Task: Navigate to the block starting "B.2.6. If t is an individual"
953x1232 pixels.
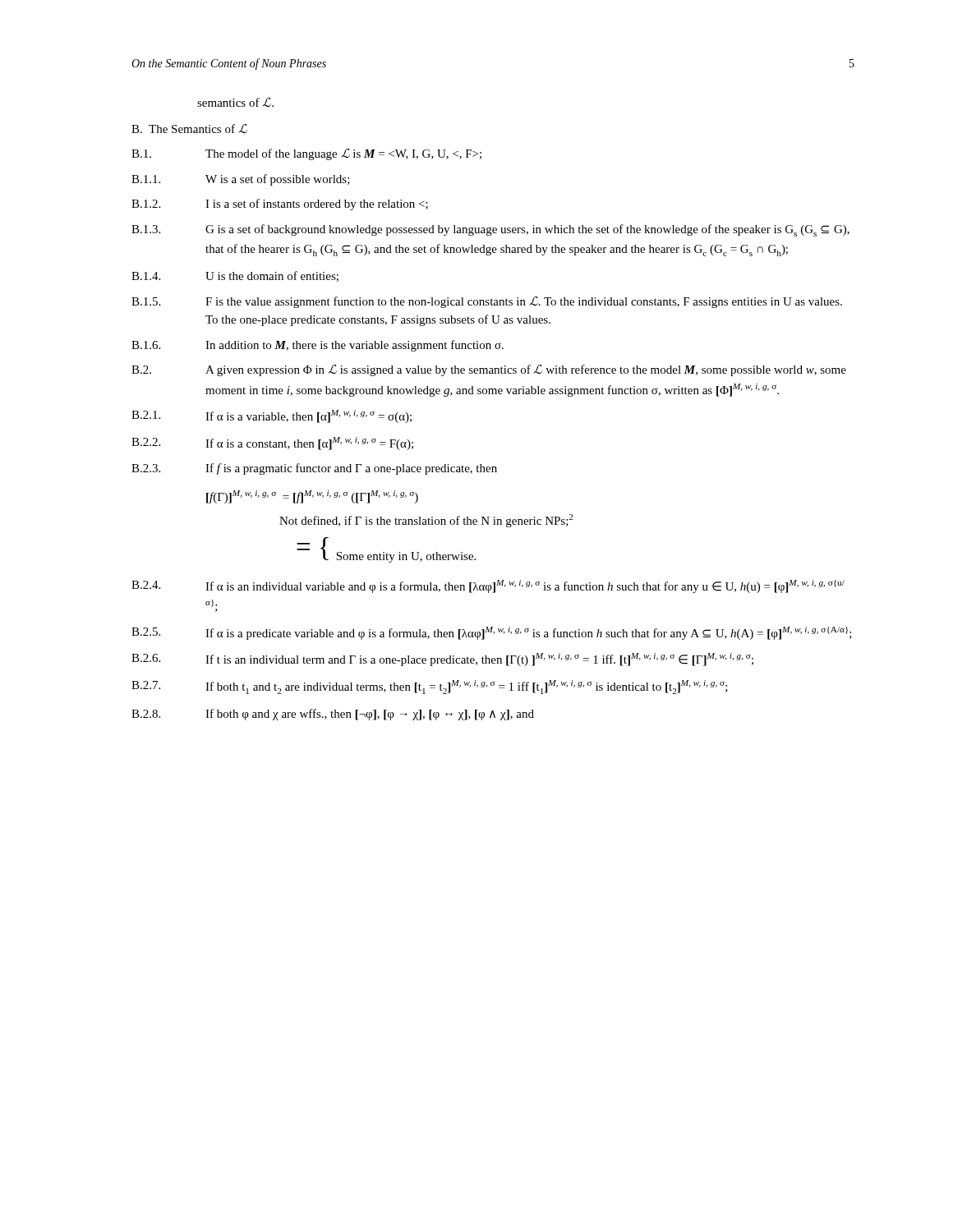Action: [493, 659]
